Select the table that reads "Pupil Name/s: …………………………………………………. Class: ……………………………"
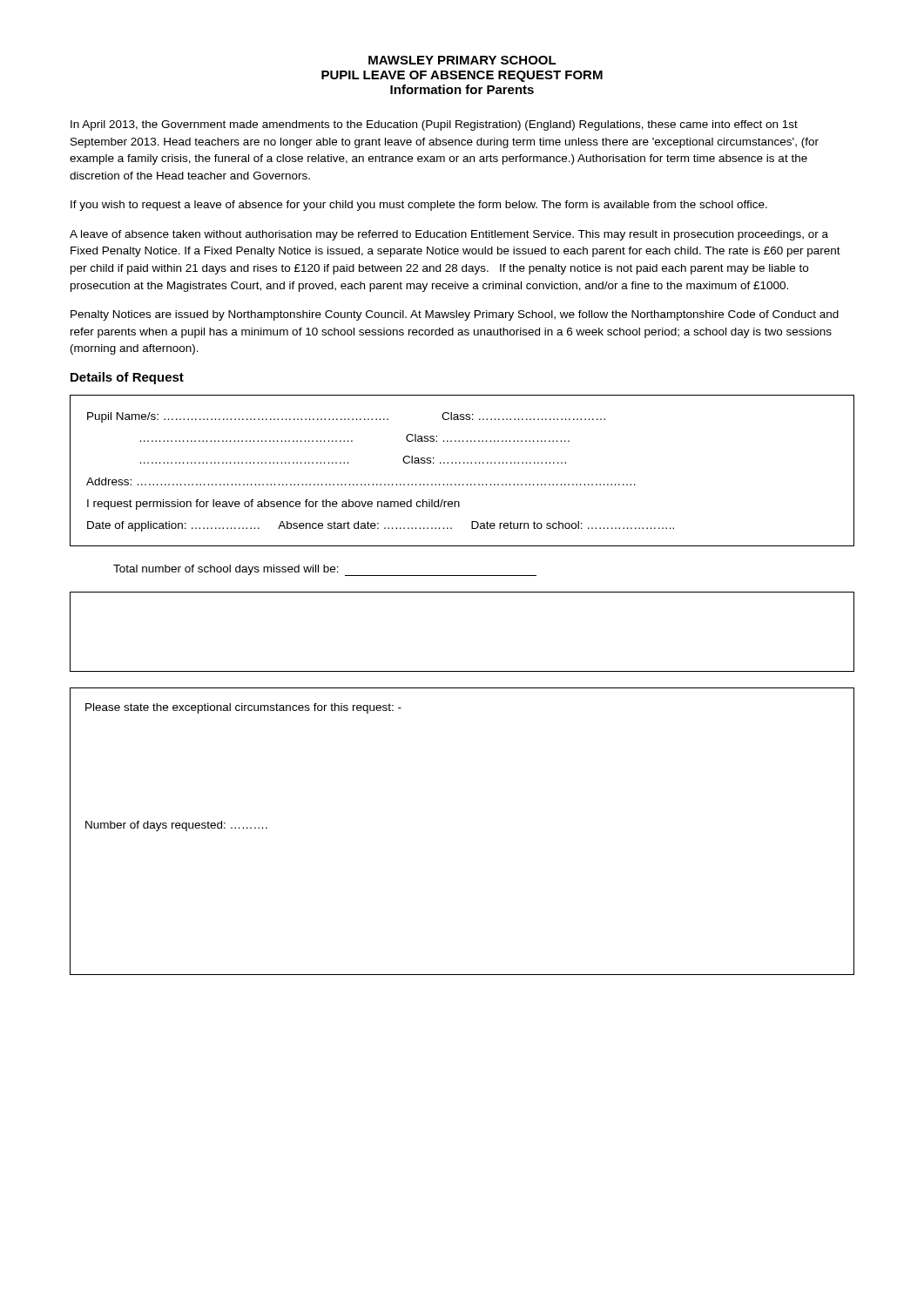Image resolution: width=924 pixels, height=1307 pixels. coord(462,470)
